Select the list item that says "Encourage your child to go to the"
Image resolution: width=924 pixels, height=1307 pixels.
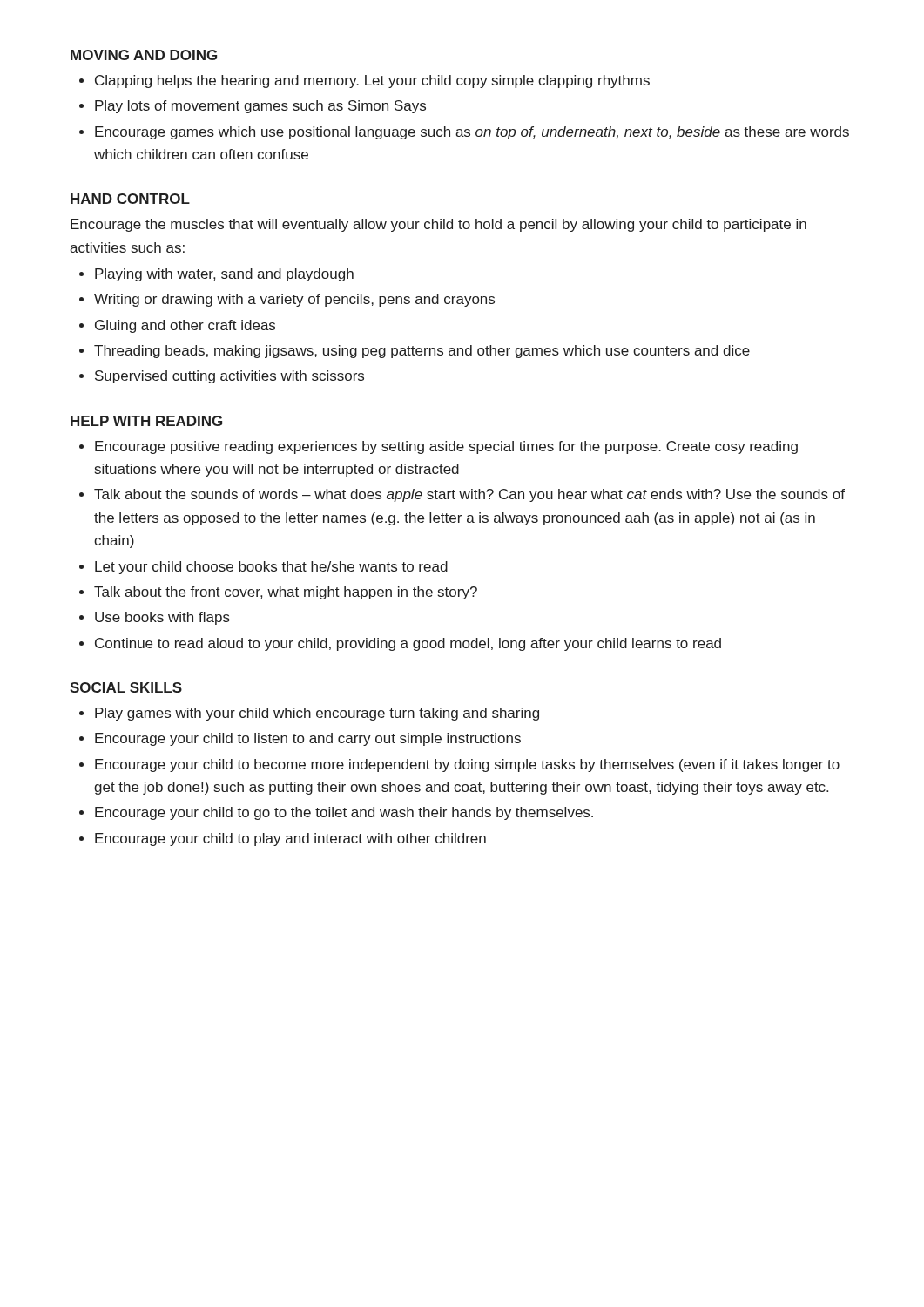point(344,813)
